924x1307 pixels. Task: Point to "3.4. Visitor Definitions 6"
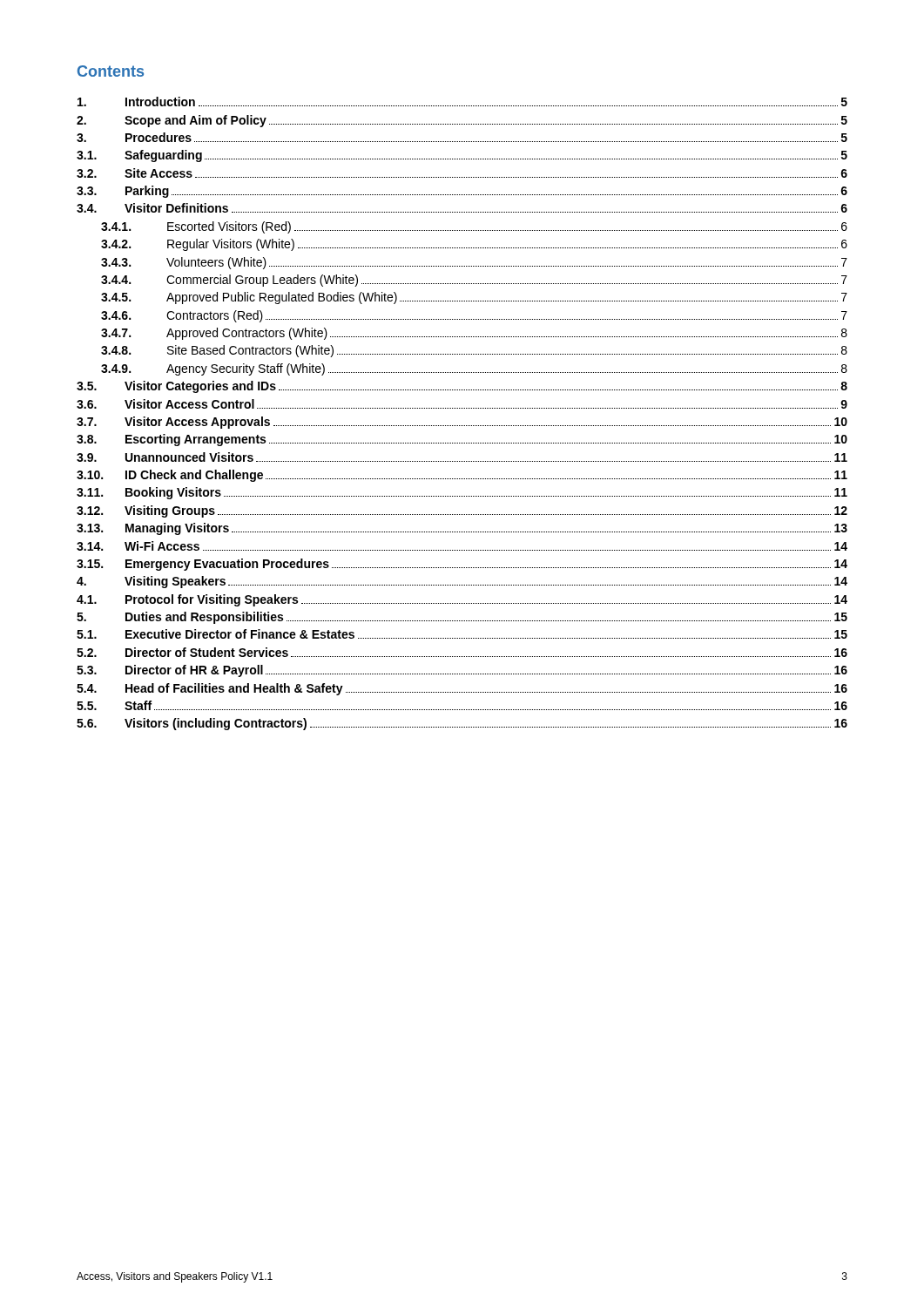(462, 209)
